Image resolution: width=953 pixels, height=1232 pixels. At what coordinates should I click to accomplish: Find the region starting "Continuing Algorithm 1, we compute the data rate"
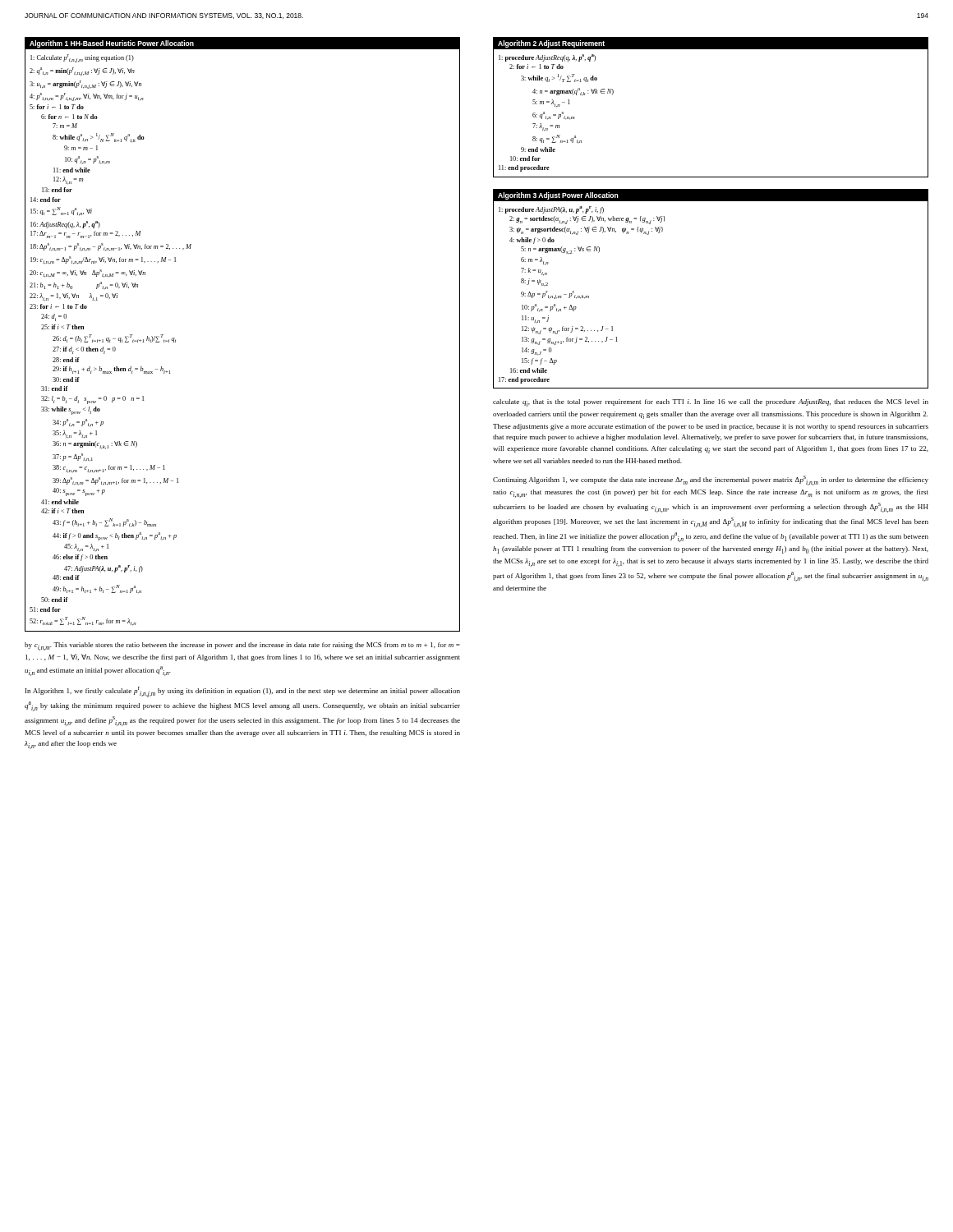(711, 532)
